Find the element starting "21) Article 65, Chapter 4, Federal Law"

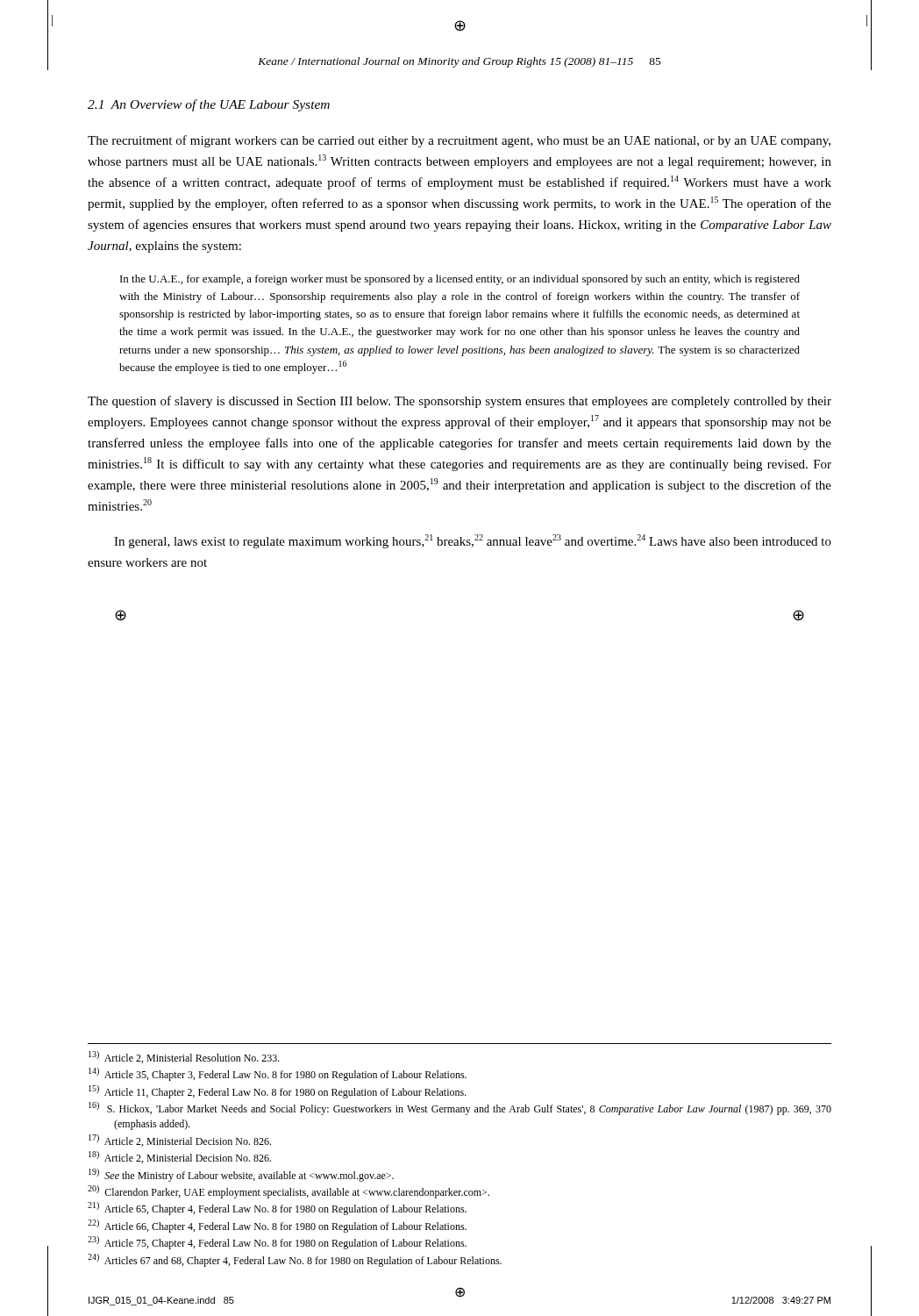click(277, 1209)
